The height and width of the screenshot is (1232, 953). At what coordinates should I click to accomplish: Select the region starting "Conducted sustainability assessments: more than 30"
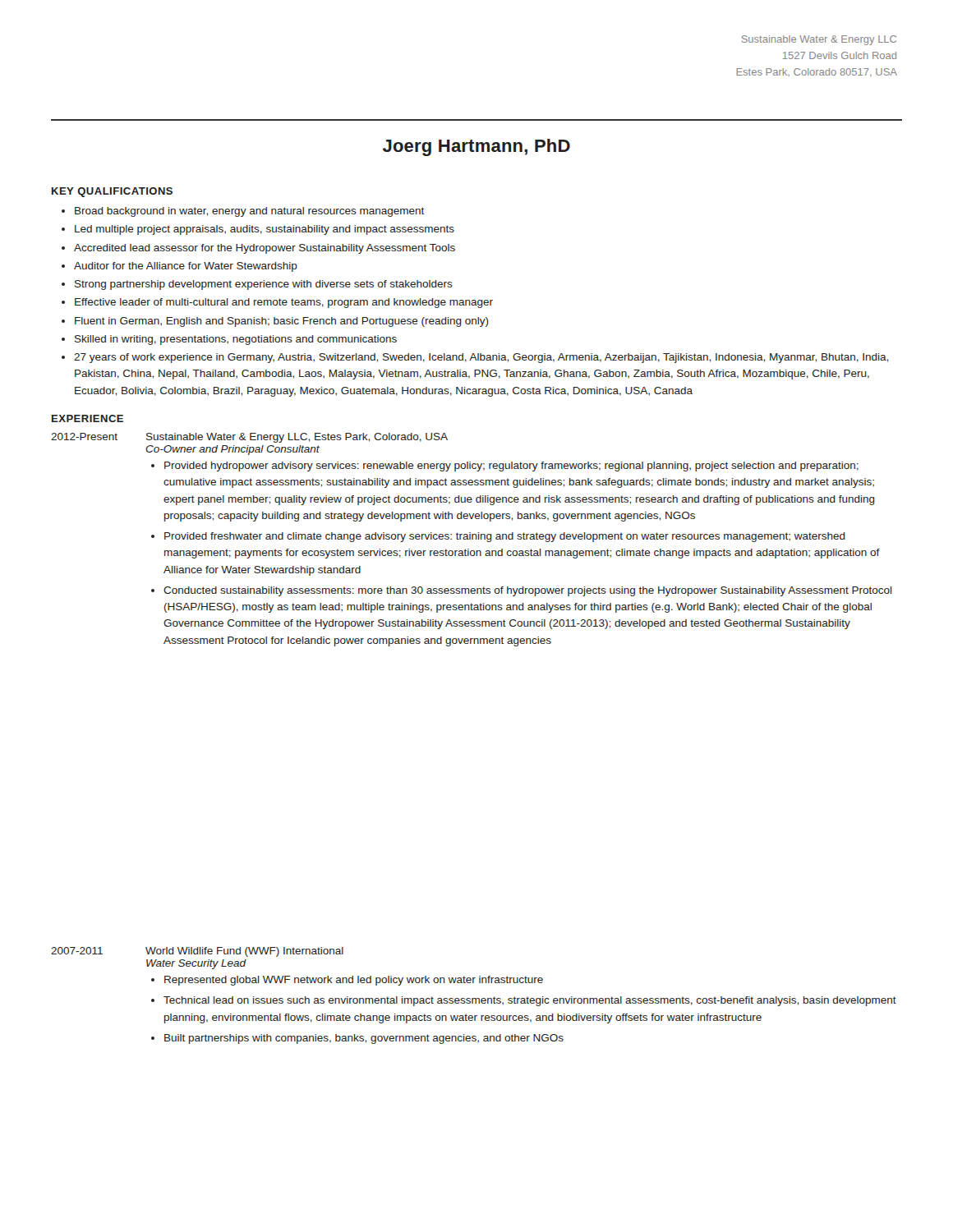[x=528, y=615]
